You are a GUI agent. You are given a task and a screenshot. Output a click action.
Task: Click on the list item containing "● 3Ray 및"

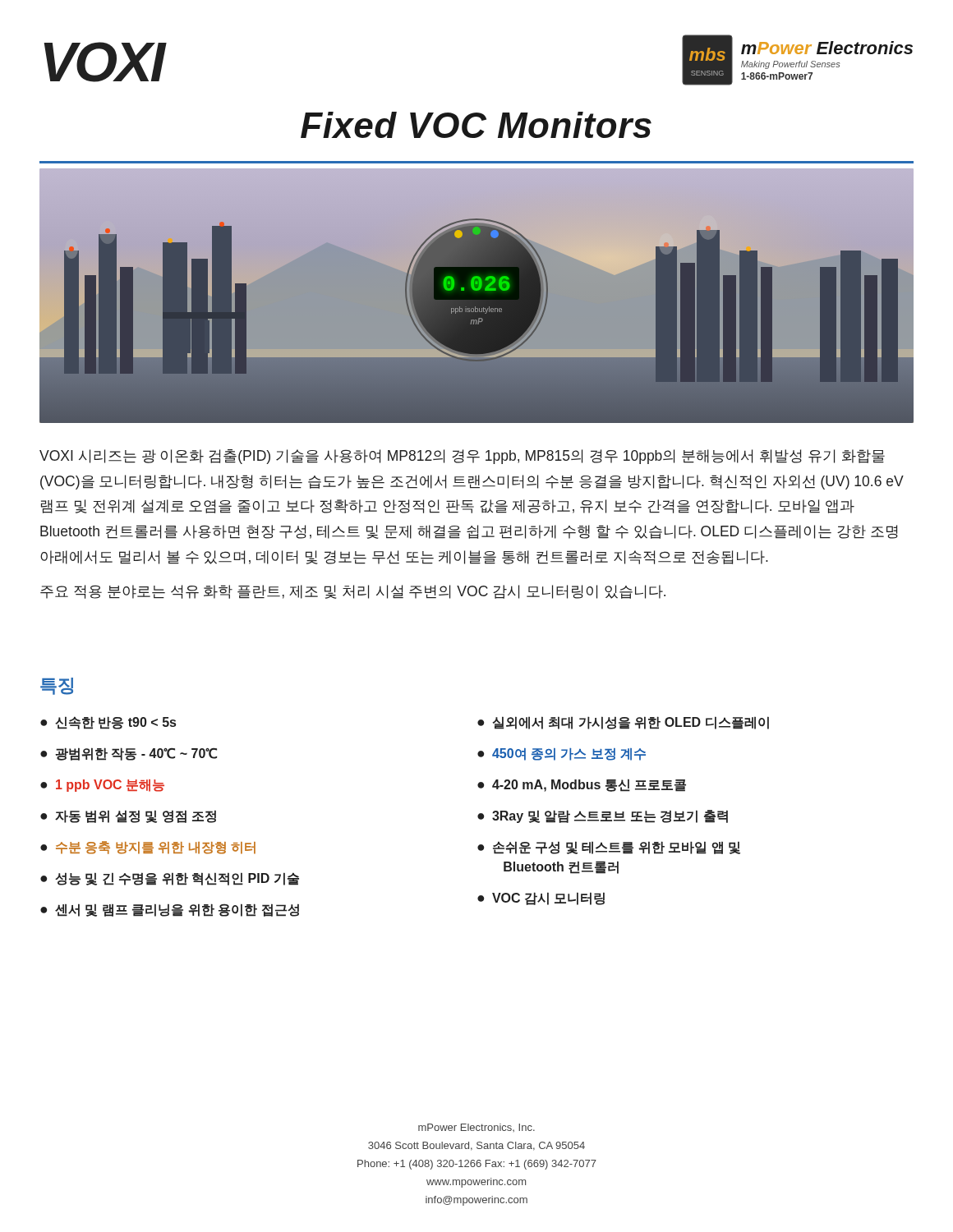pos(695,816)
